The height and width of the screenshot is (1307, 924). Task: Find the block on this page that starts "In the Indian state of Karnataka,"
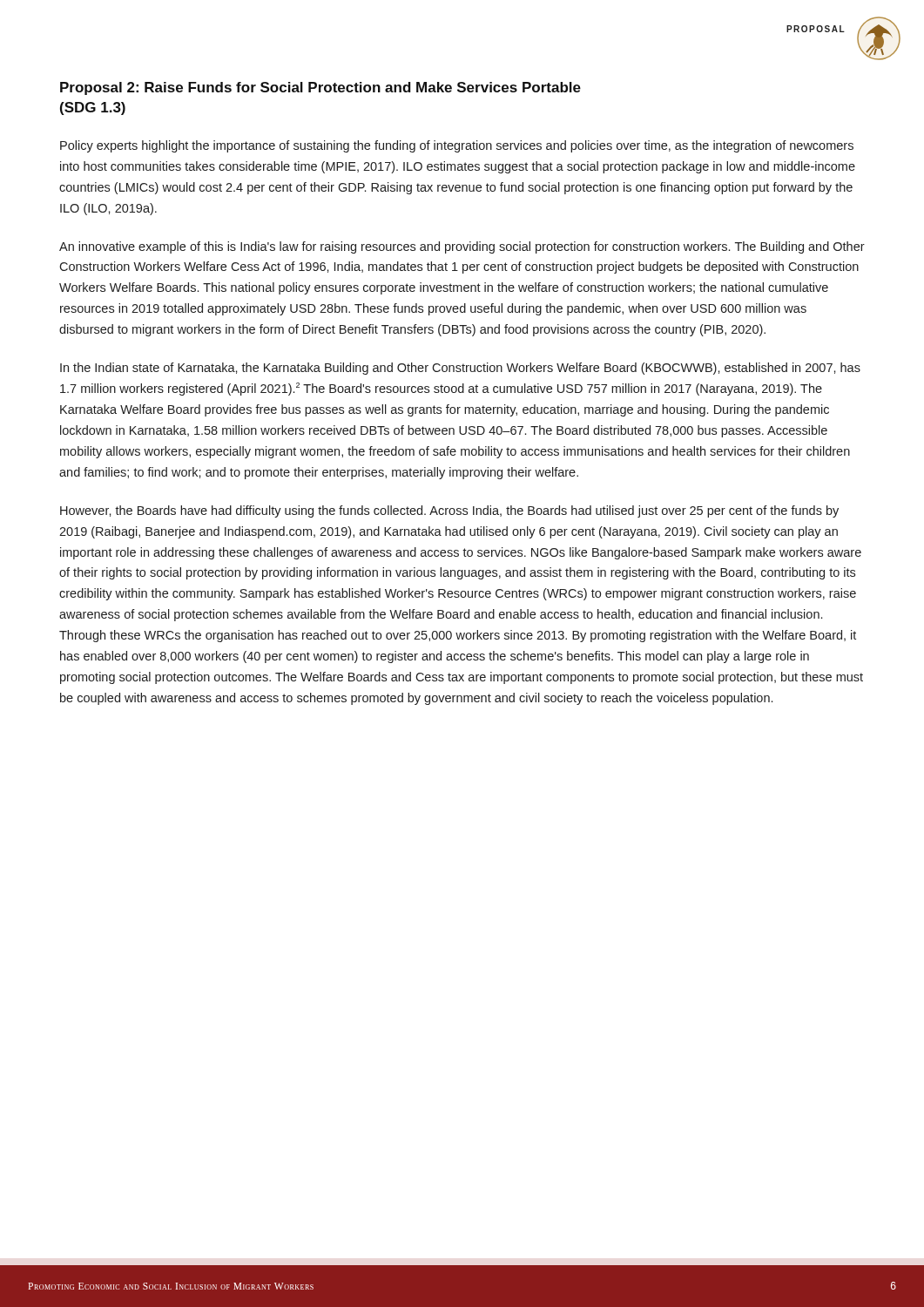pyautogui.click(x=460, y=420)
